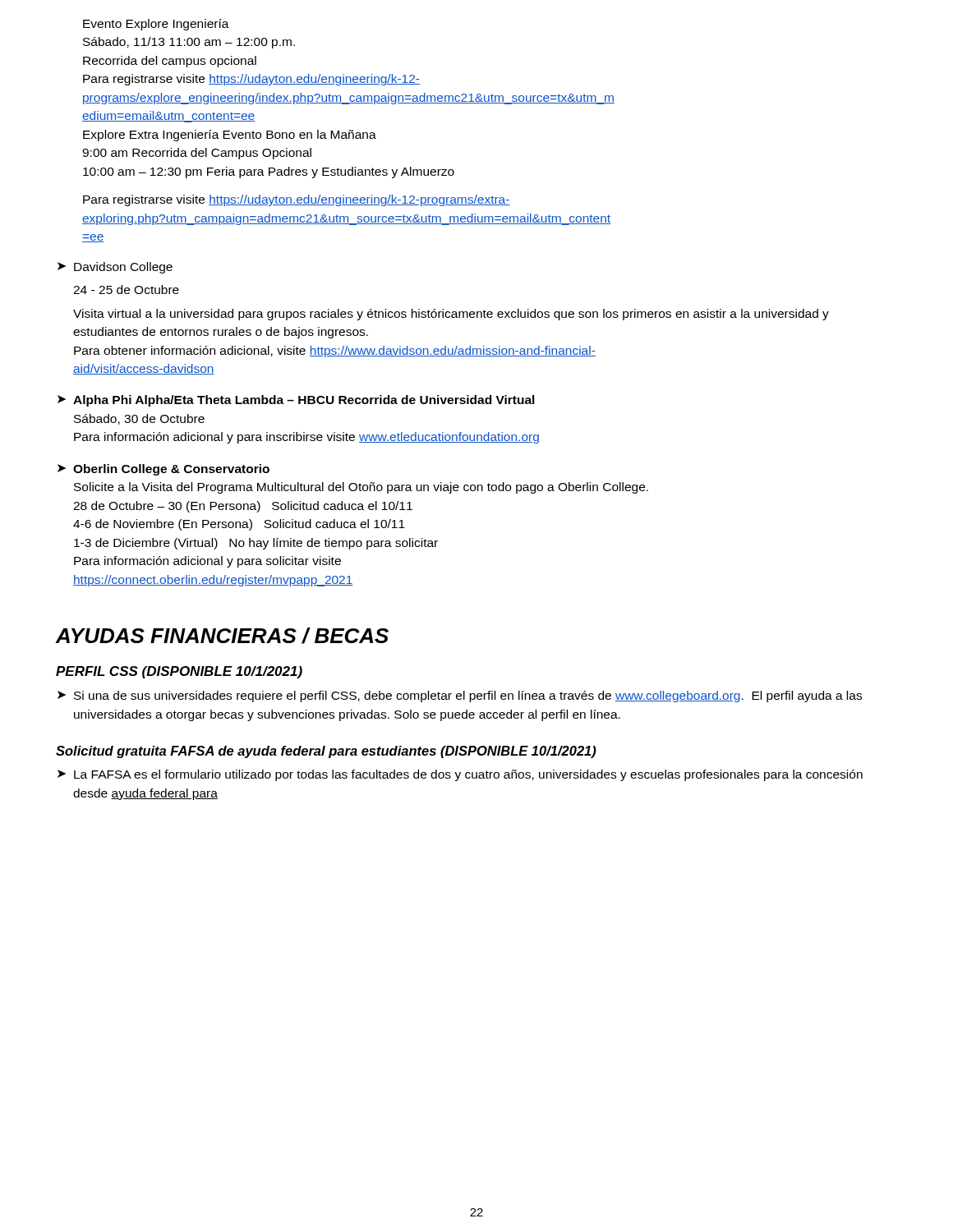Locate the text starting "➤ La FAFSA es el formulario utilizado por"
This screenshot has width=953, height=1232.
click(x=476, y=786)
